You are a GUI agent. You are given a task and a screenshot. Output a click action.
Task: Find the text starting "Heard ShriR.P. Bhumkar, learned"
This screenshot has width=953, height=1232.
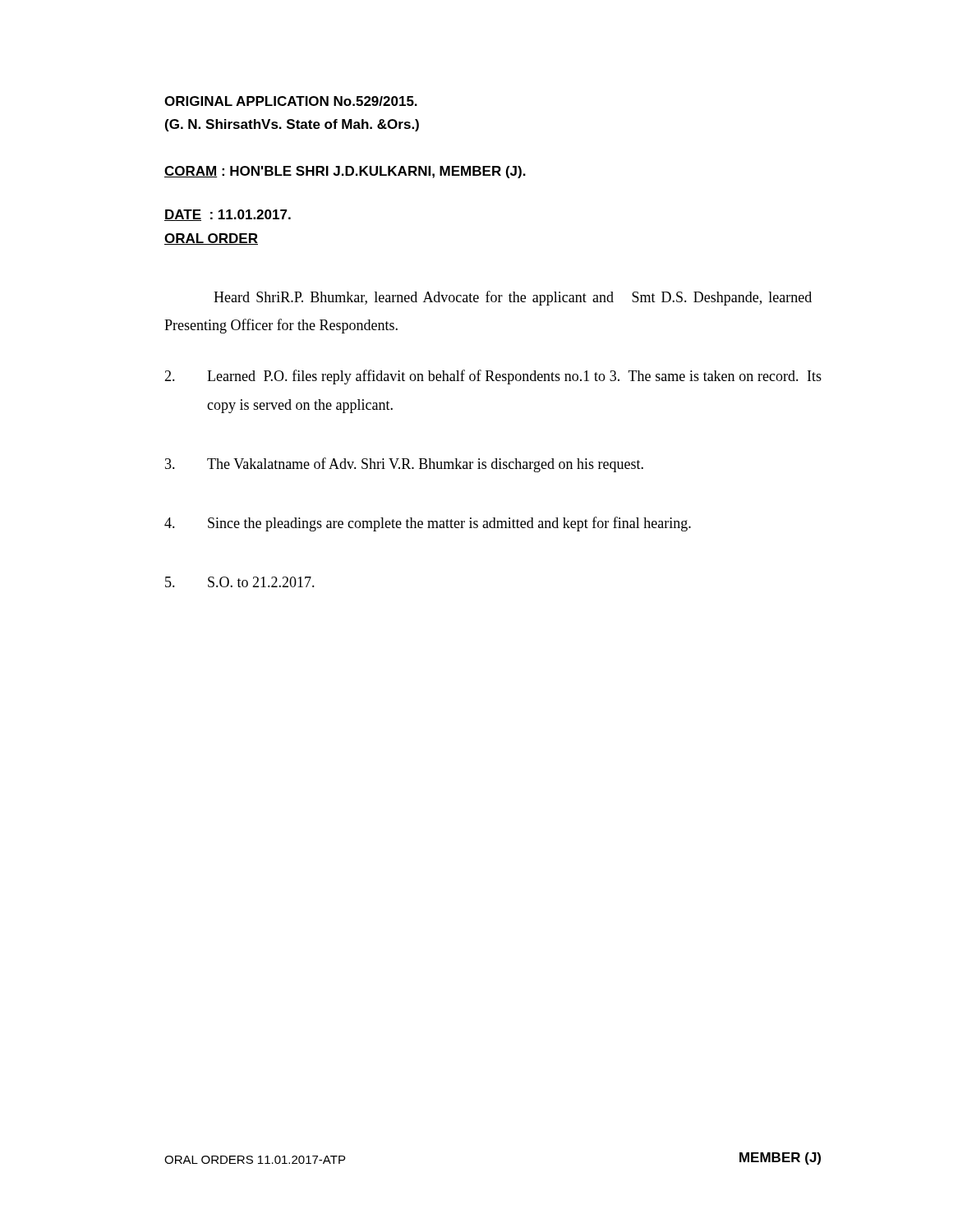[493, 311]
